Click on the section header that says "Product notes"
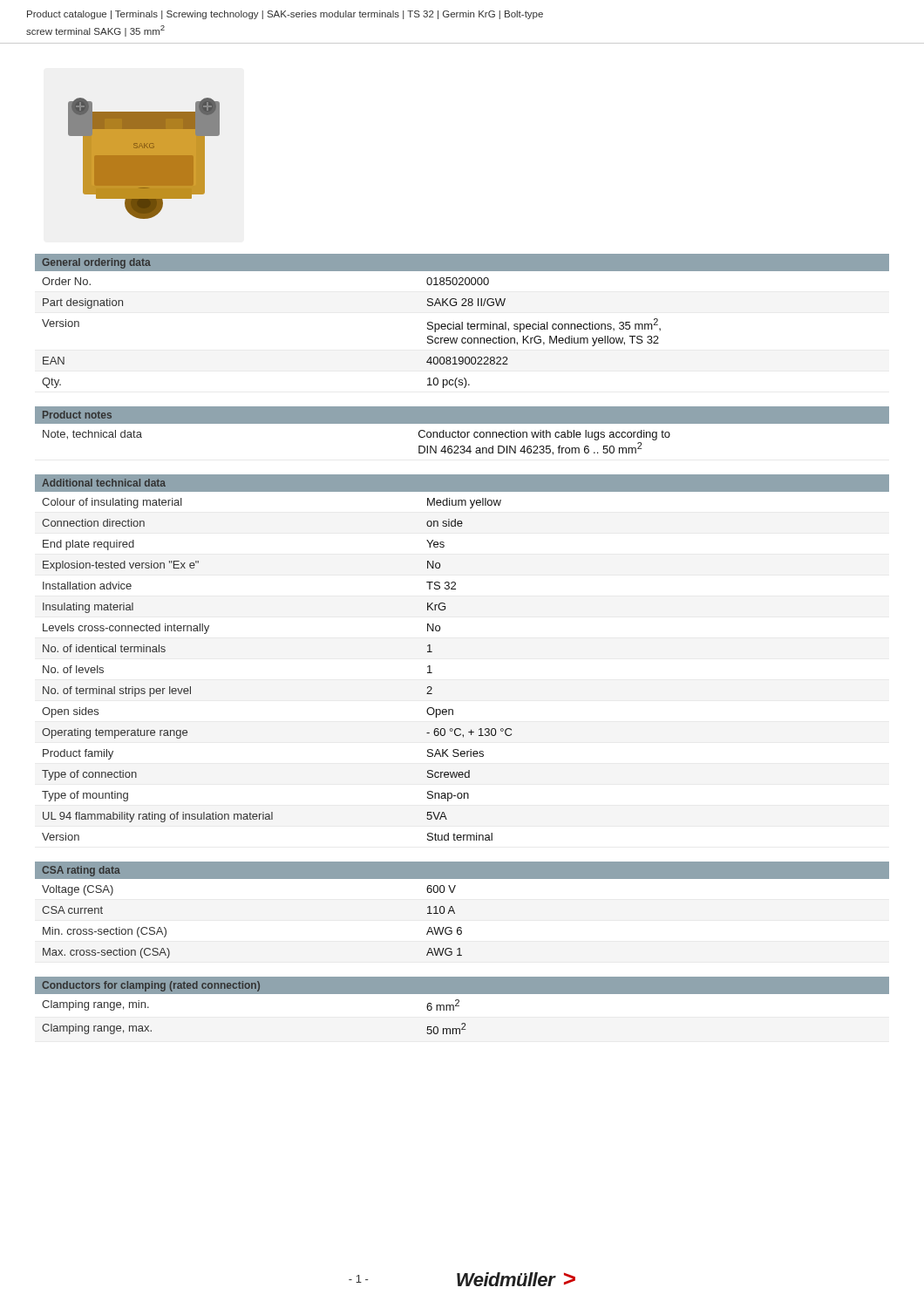Screen dimensions: 1308x924 point(77,415)
